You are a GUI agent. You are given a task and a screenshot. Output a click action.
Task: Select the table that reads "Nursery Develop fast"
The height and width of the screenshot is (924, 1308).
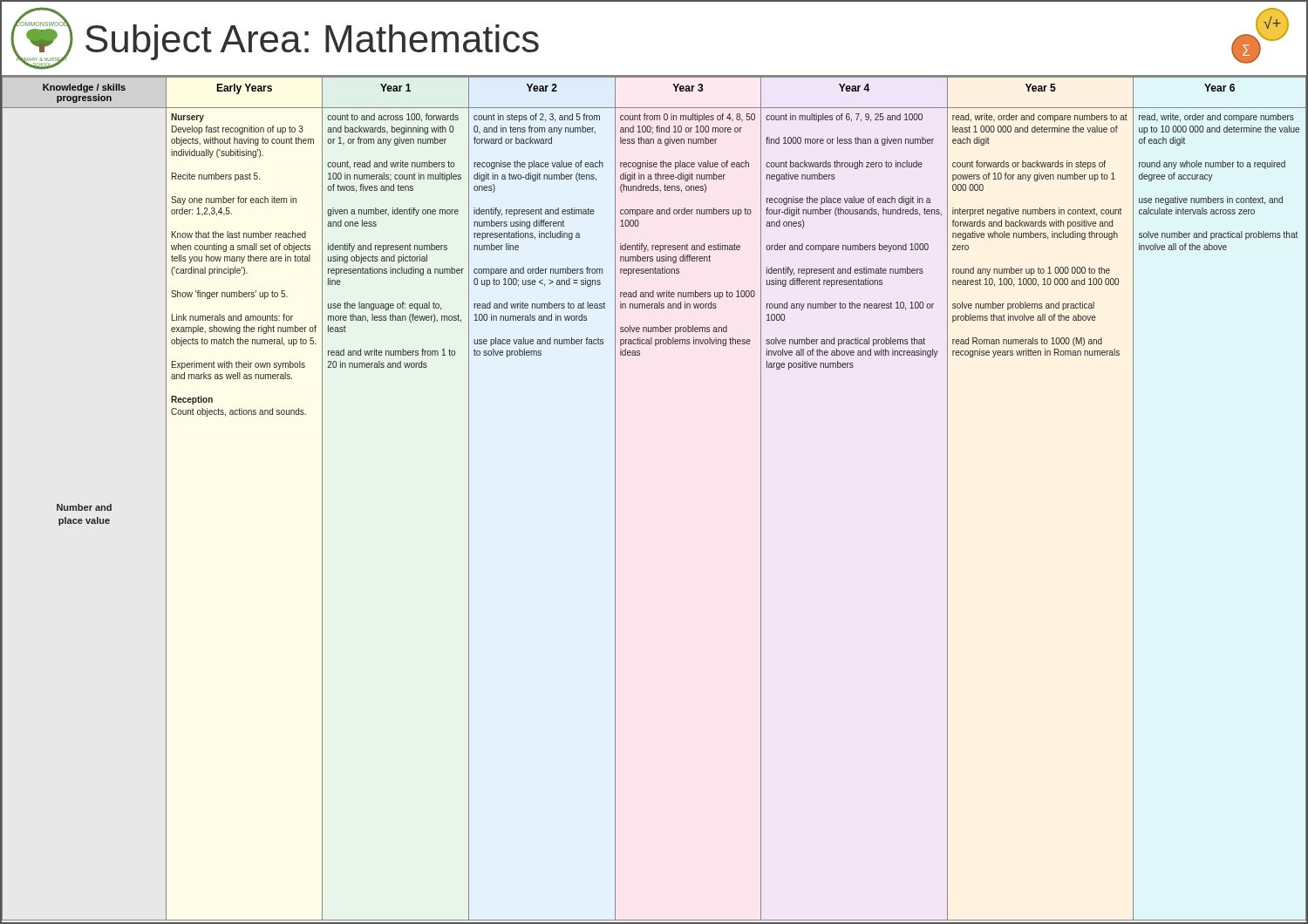click(654, 499)
